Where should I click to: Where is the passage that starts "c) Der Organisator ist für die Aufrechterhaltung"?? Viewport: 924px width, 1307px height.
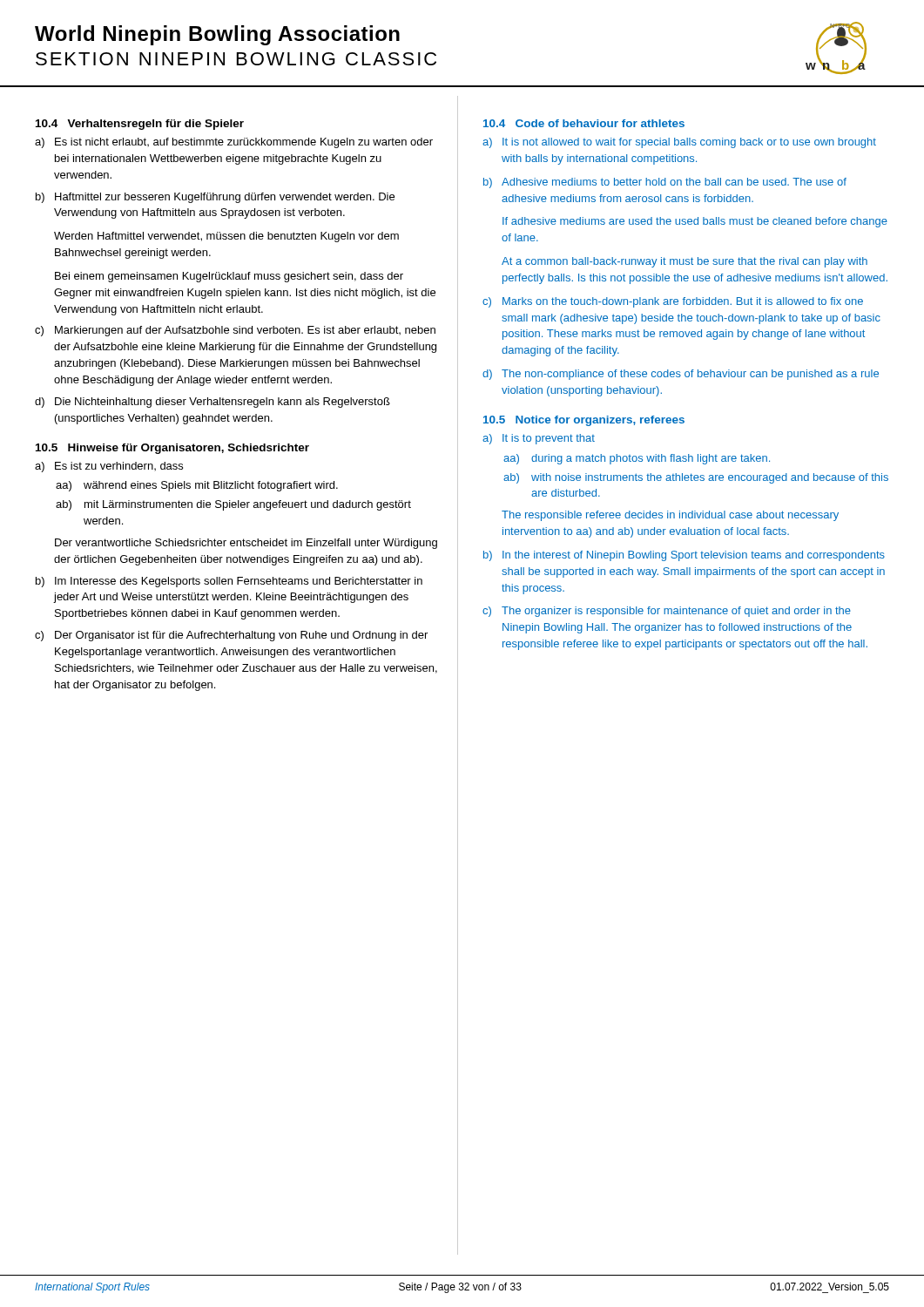pos(238,660)
